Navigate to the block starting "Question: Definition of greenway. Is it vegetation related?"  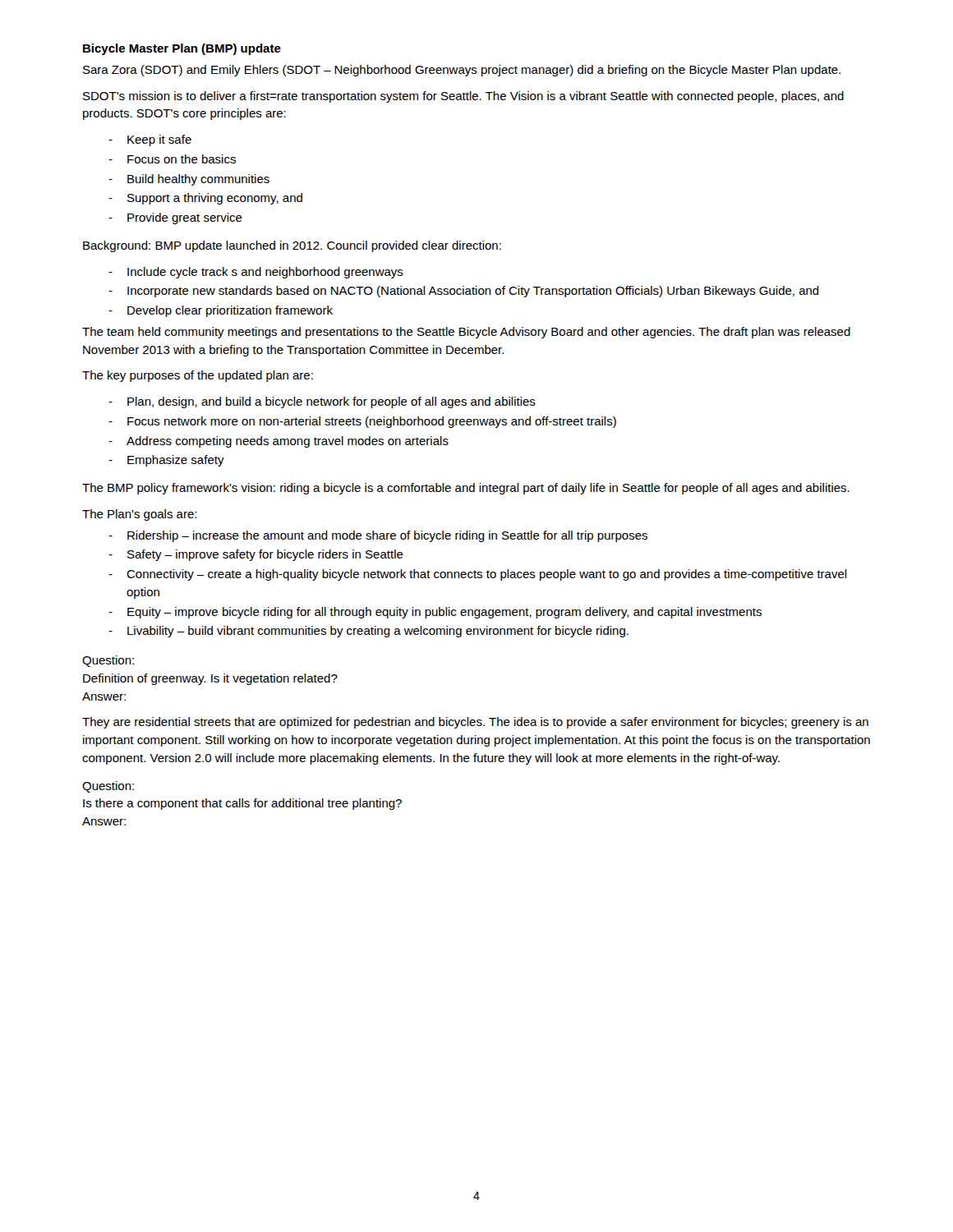[x=210, y=678]
